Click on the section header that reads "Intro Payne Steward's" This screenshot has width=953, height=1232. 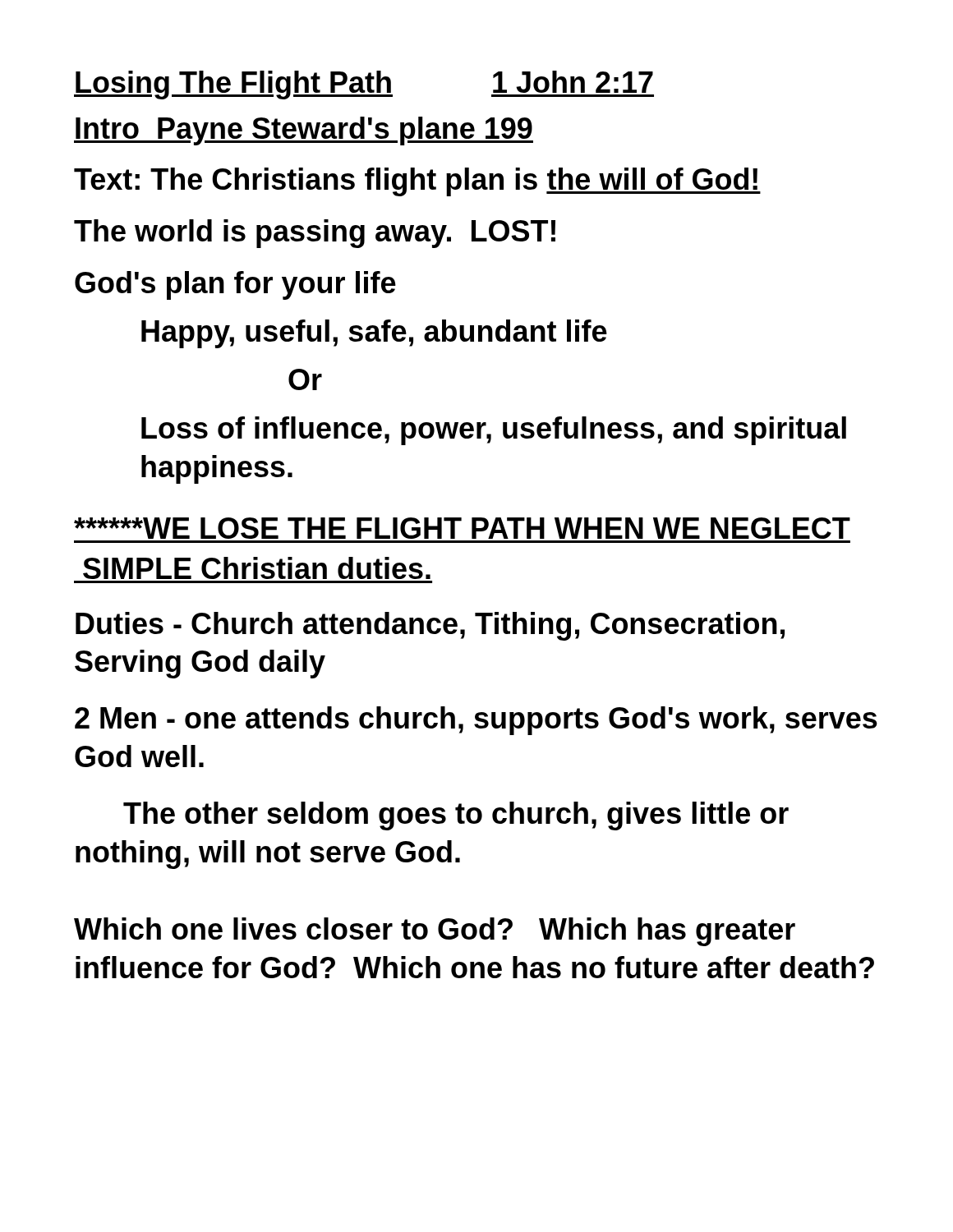(303, 129)
